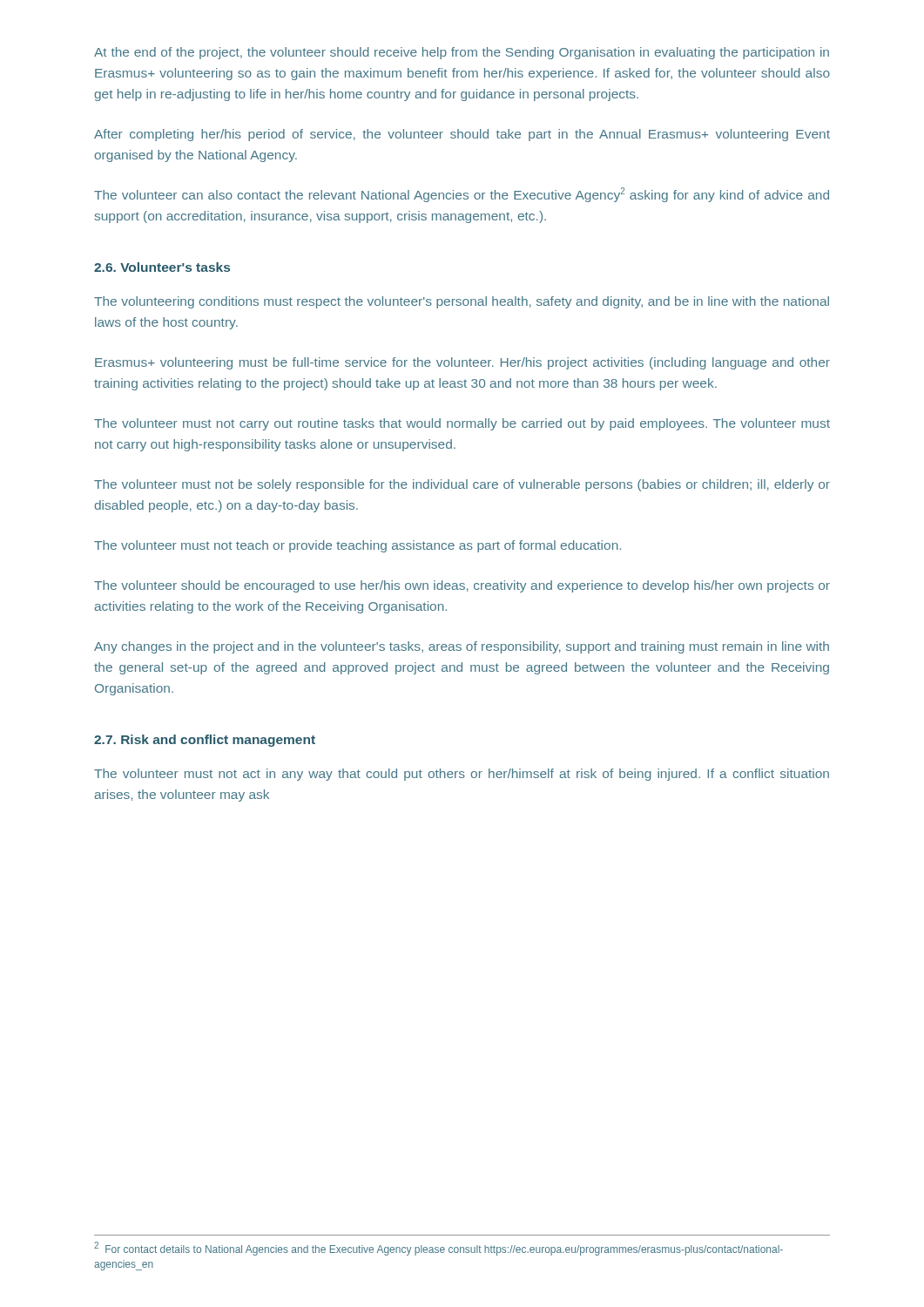
Task: Find the block on this page that starts "Any changes in"
Action: [x=462, y=667]
